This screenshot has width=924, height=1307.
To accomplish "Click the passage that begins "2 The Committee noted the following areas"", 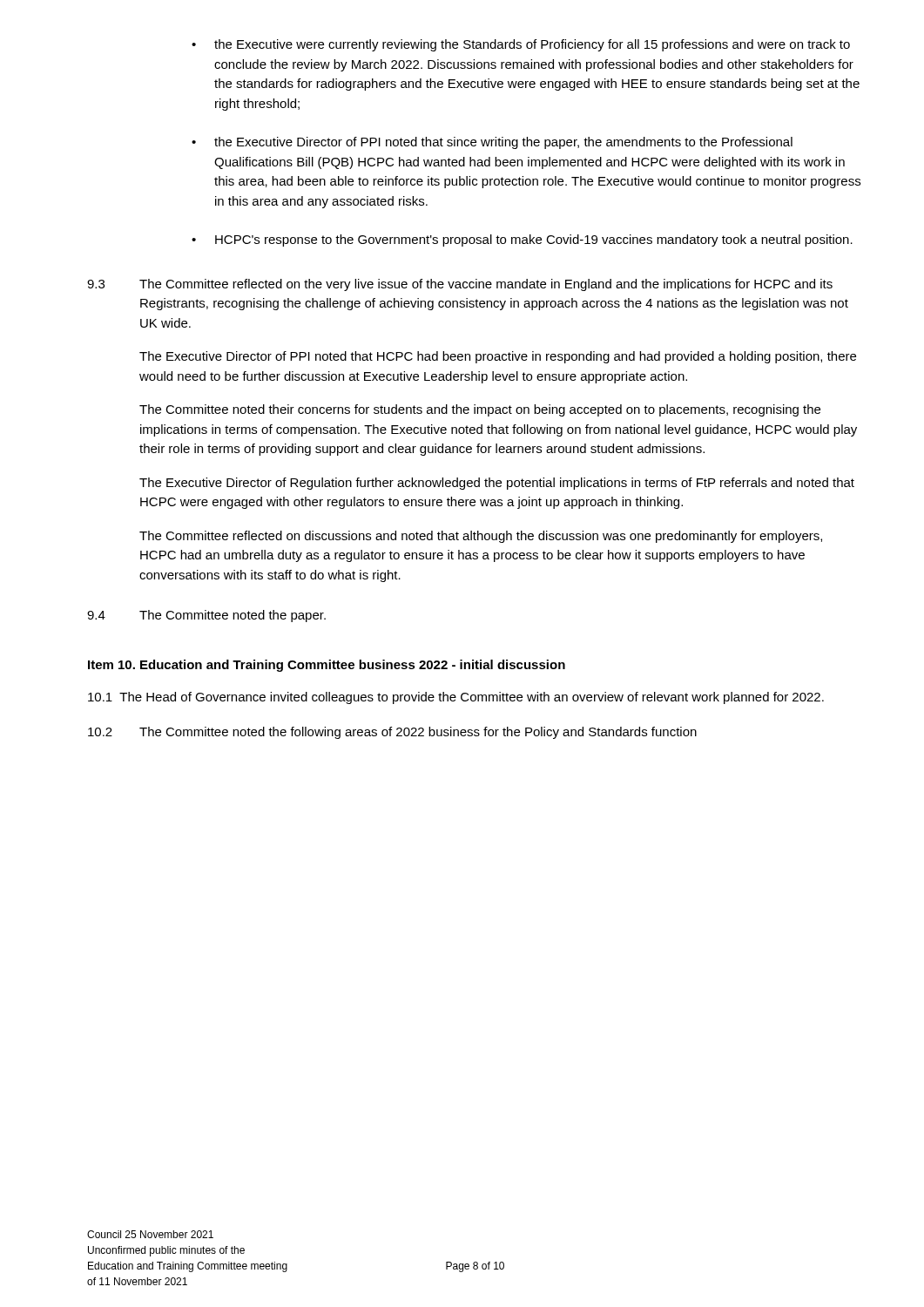I will pos(475,732).
